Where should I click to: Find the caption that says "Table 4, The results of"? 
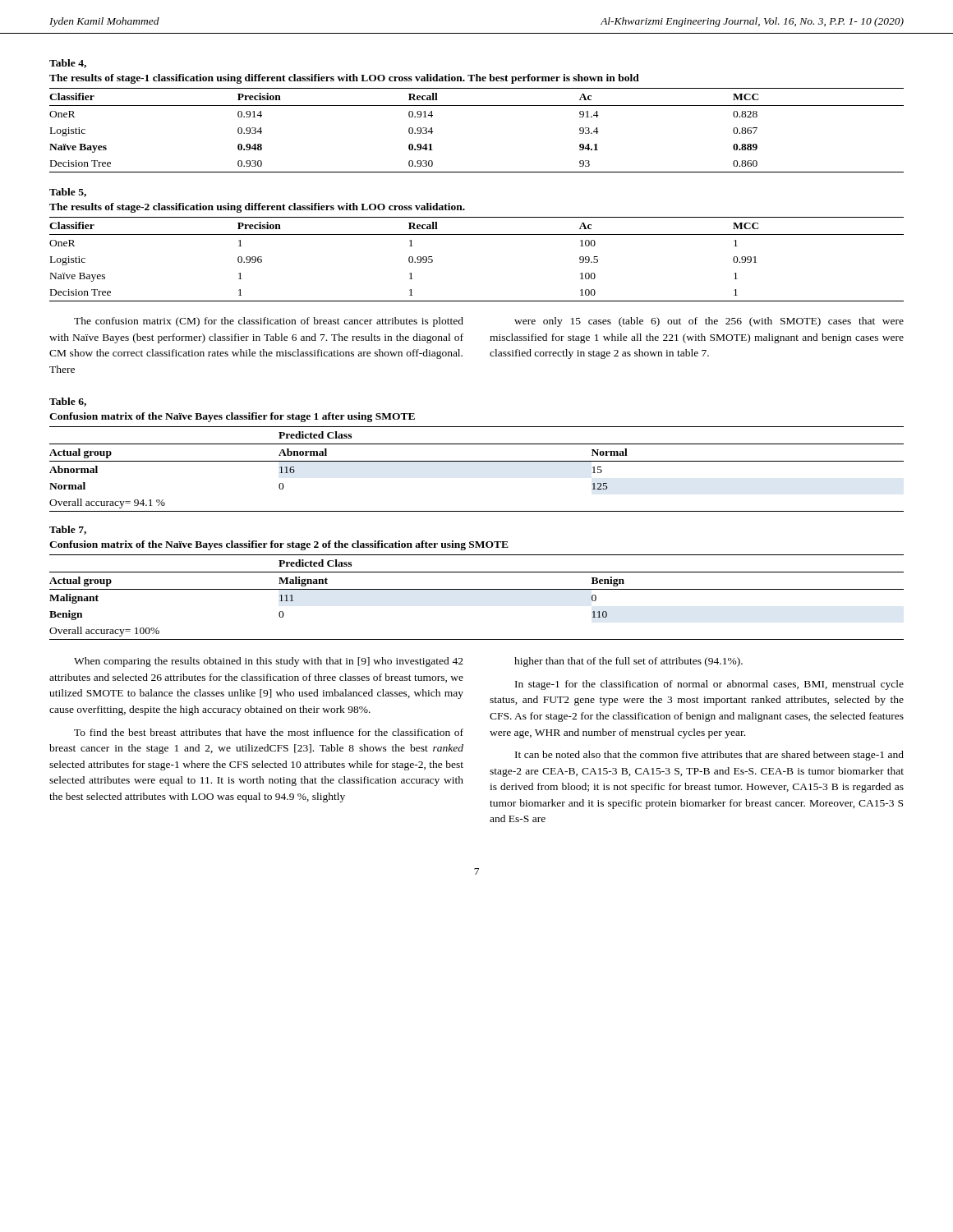476,71
